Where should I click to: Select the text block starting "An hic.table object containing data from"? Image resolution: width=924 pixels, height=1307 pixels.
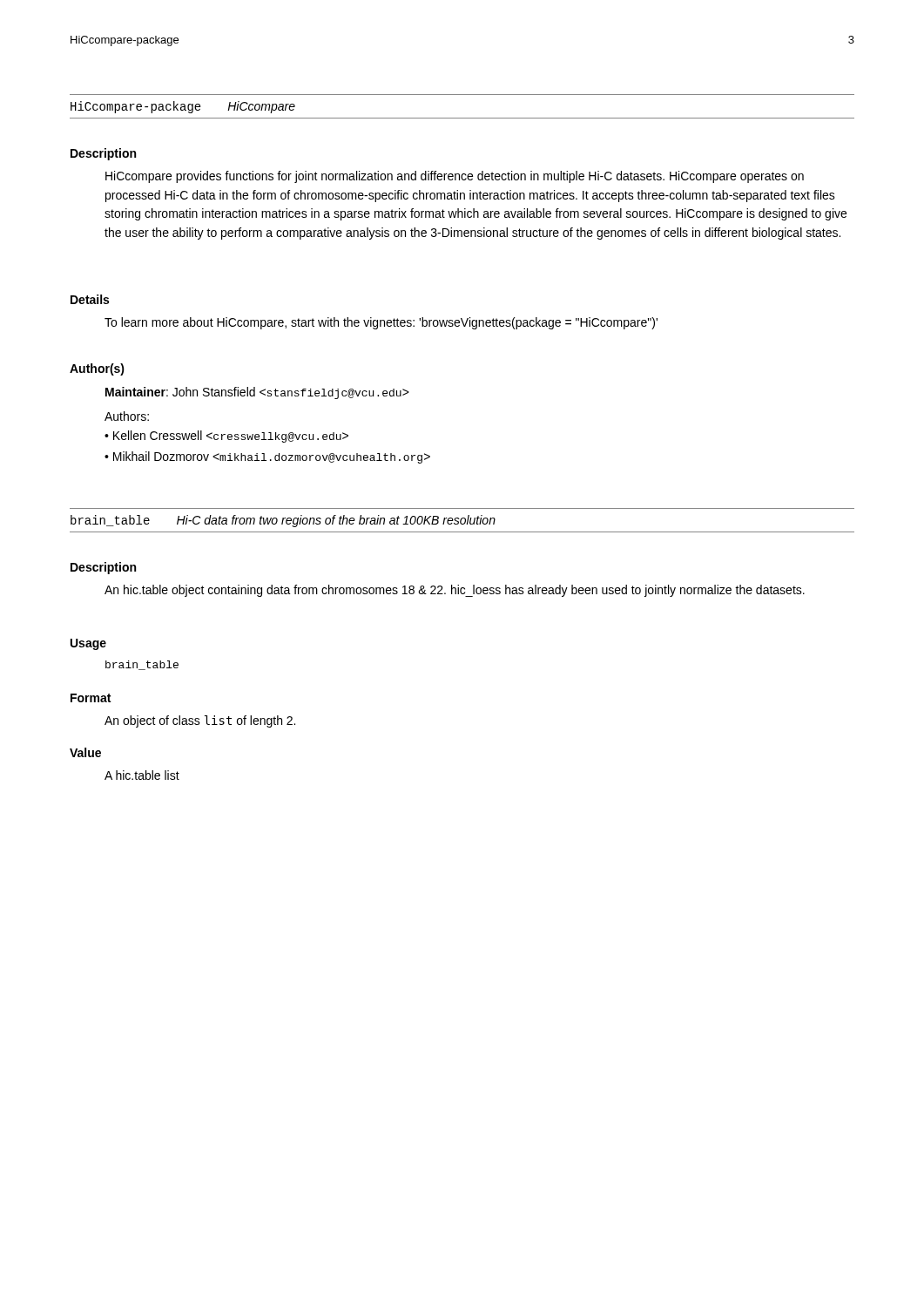(x=479, y=591)
